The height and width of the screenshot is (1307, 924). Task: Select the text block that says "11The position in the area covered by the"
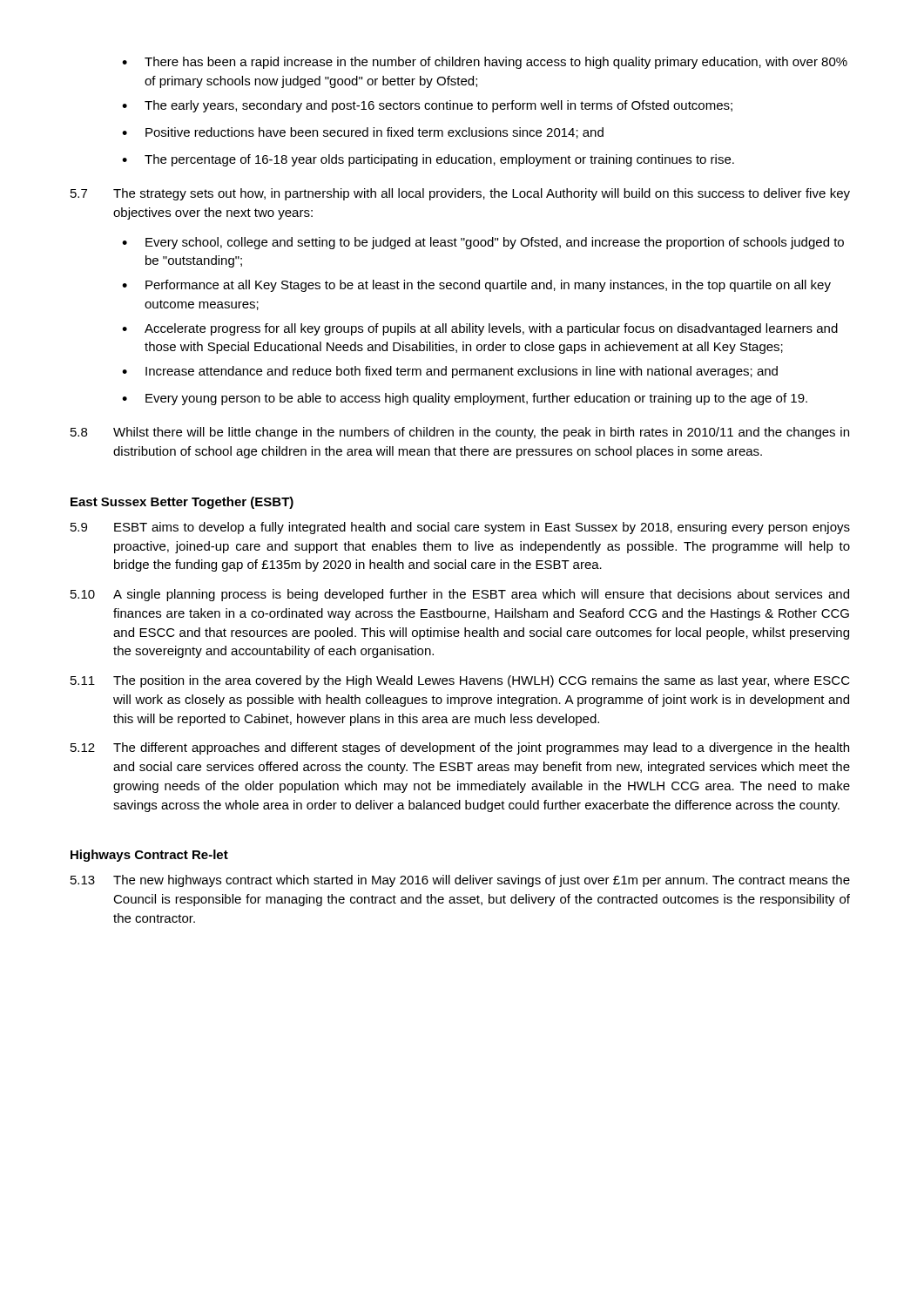[460, 700]
